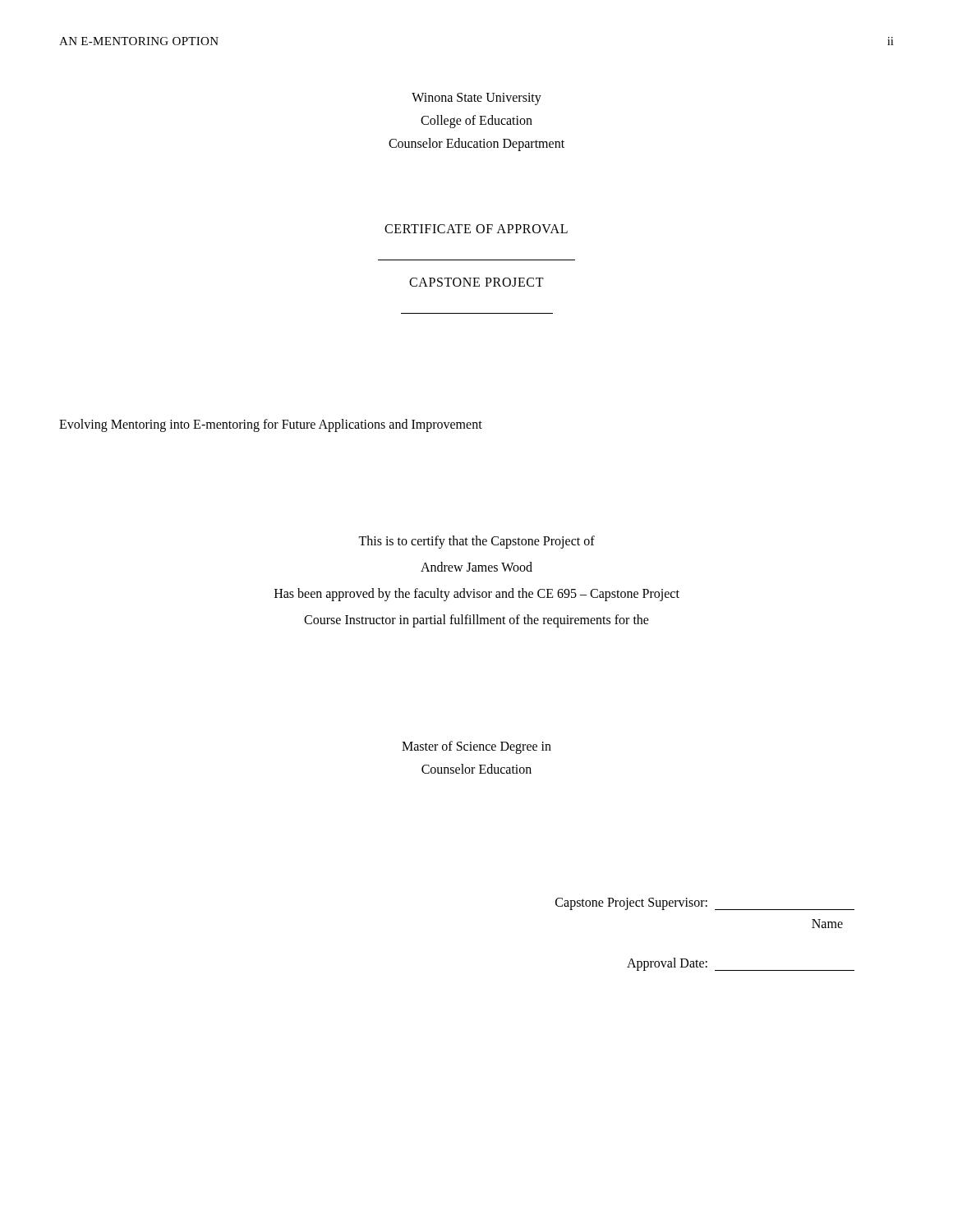Screen dimensions: 1232x953
Task: Click the passage that begins "Winona State University College of Education Counselor"
Action: tap(476, 121)
